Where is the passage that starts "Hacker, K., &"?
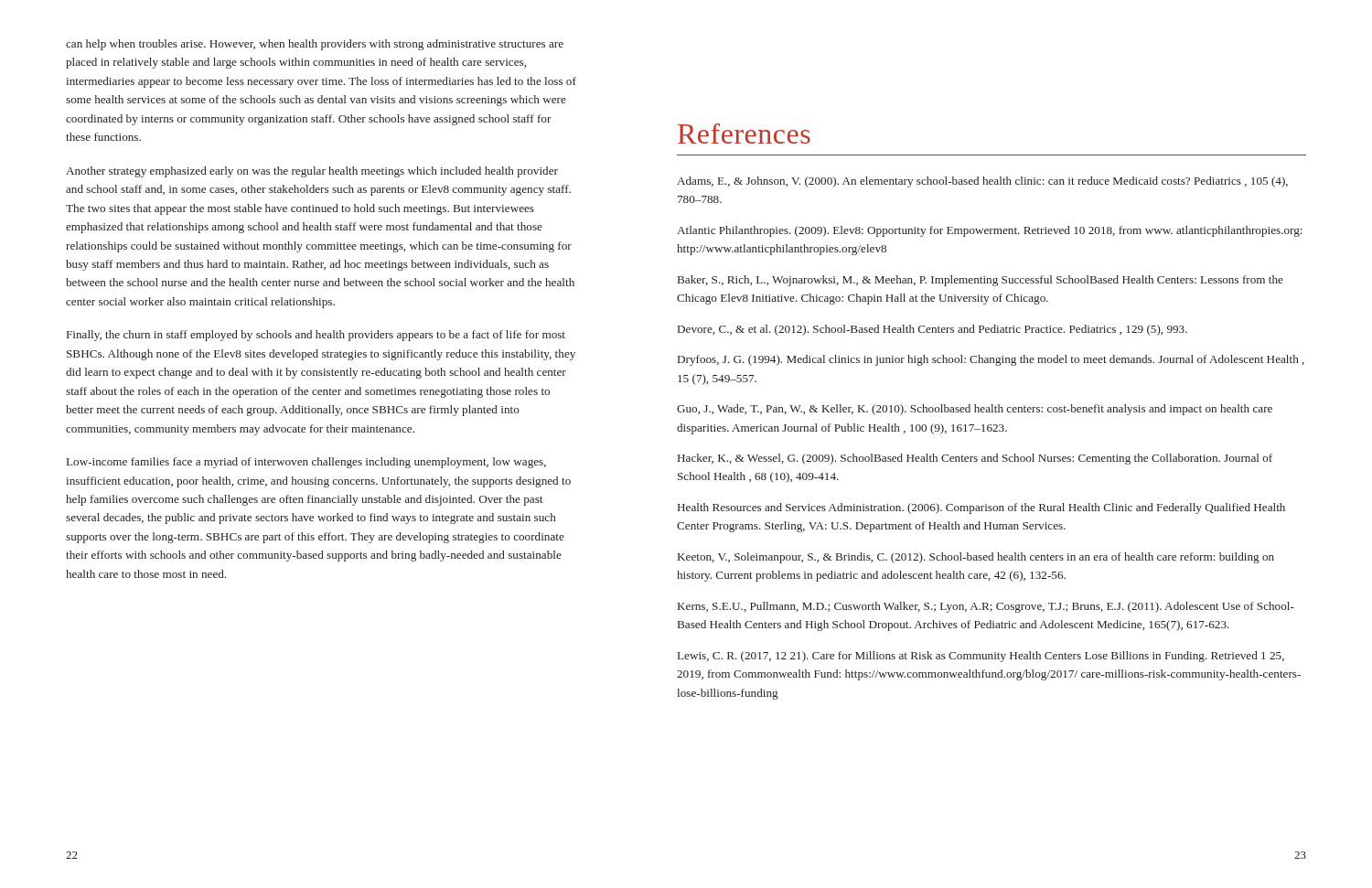Image resolution: width=1372 pixels, height=888 pixels. (x=975, y=467)
